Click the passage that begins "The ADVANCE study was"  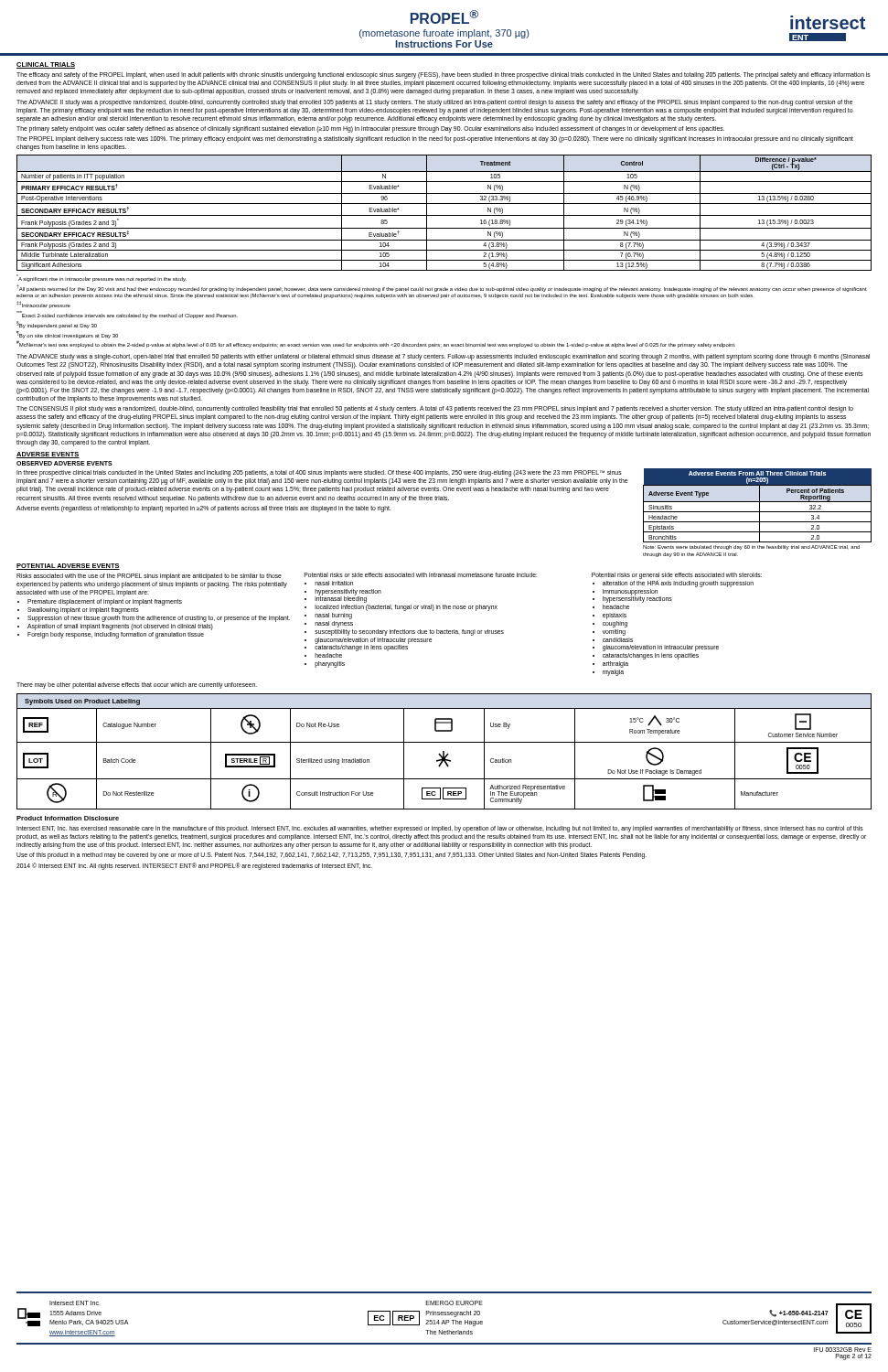coord(443,377)
